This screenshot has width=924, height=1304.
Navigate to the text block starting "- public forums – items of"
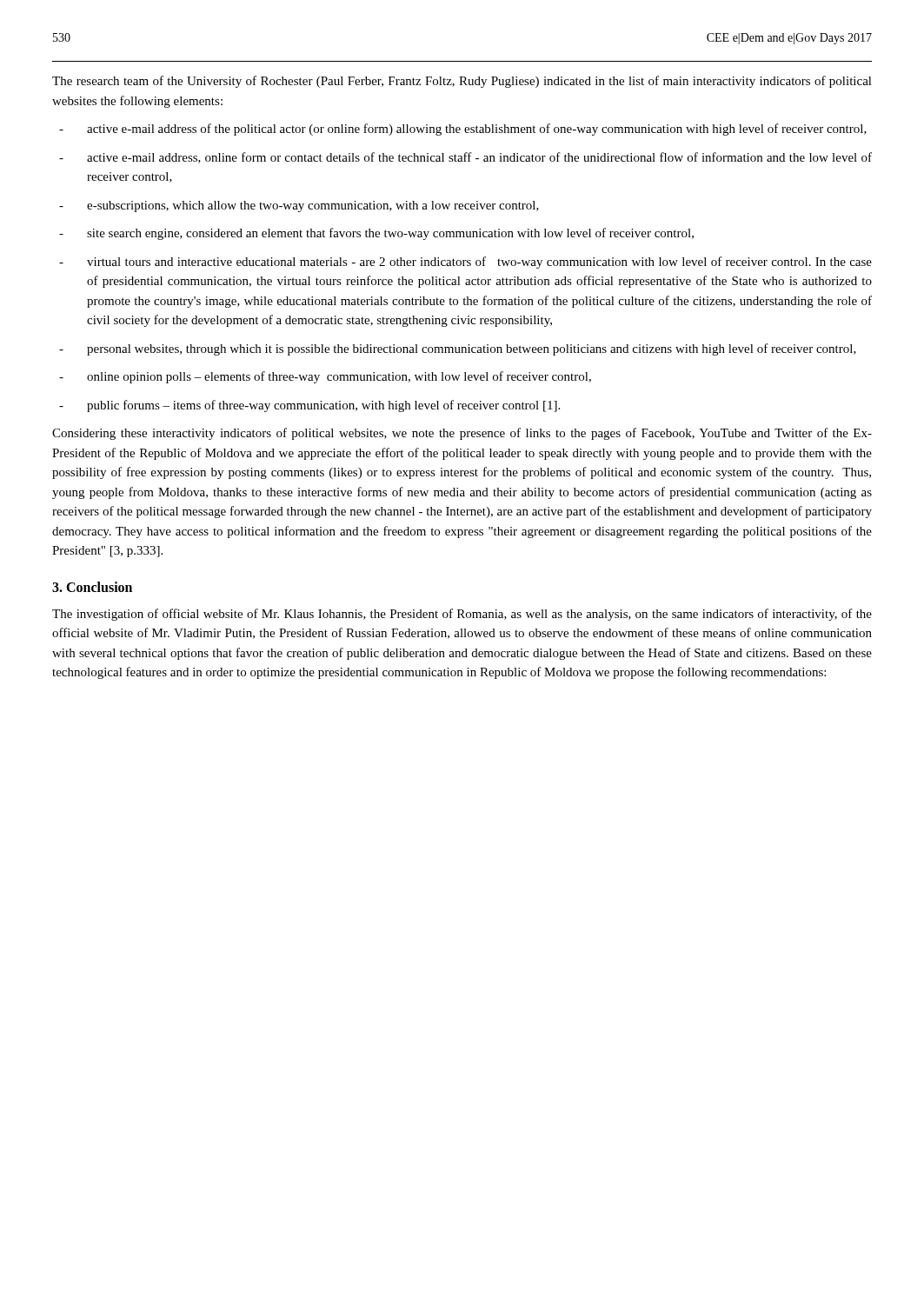click(462, 405)
